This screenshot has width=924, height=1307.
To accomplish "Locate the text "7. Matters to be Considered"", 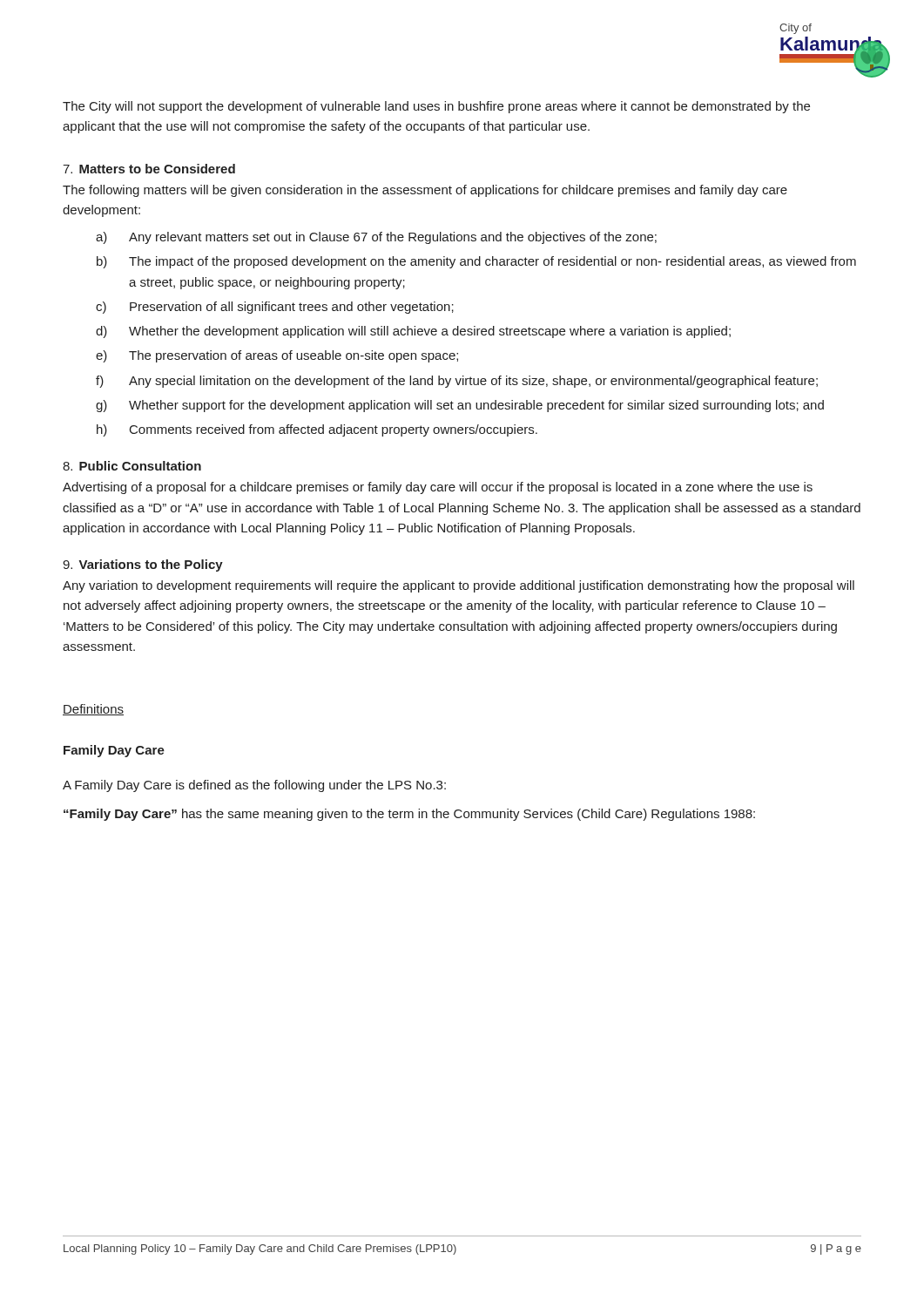I will tap(149, 168).
